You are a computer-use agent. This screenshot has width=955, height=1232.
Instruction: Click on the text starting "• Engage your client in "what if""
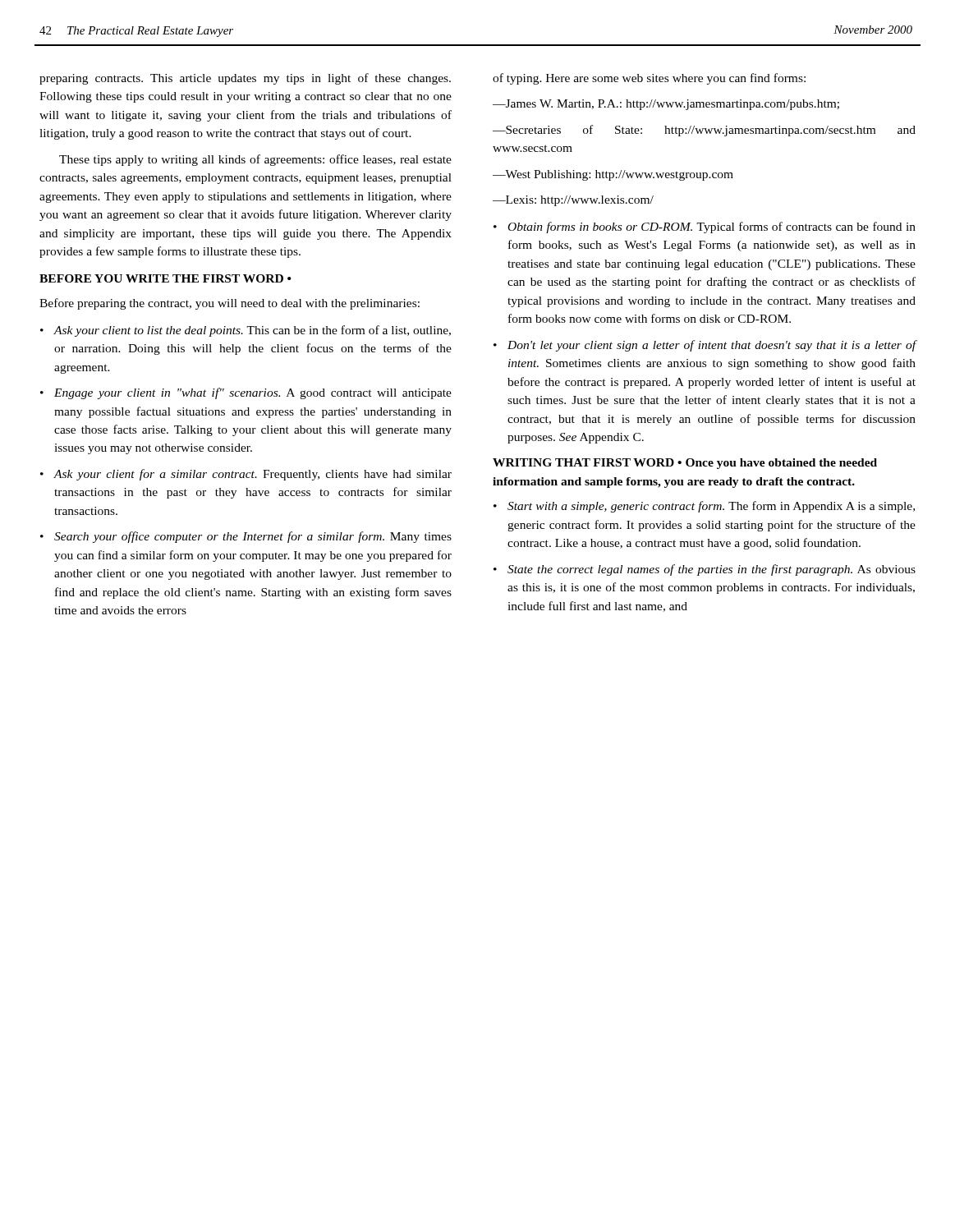(x=246, y=419)
